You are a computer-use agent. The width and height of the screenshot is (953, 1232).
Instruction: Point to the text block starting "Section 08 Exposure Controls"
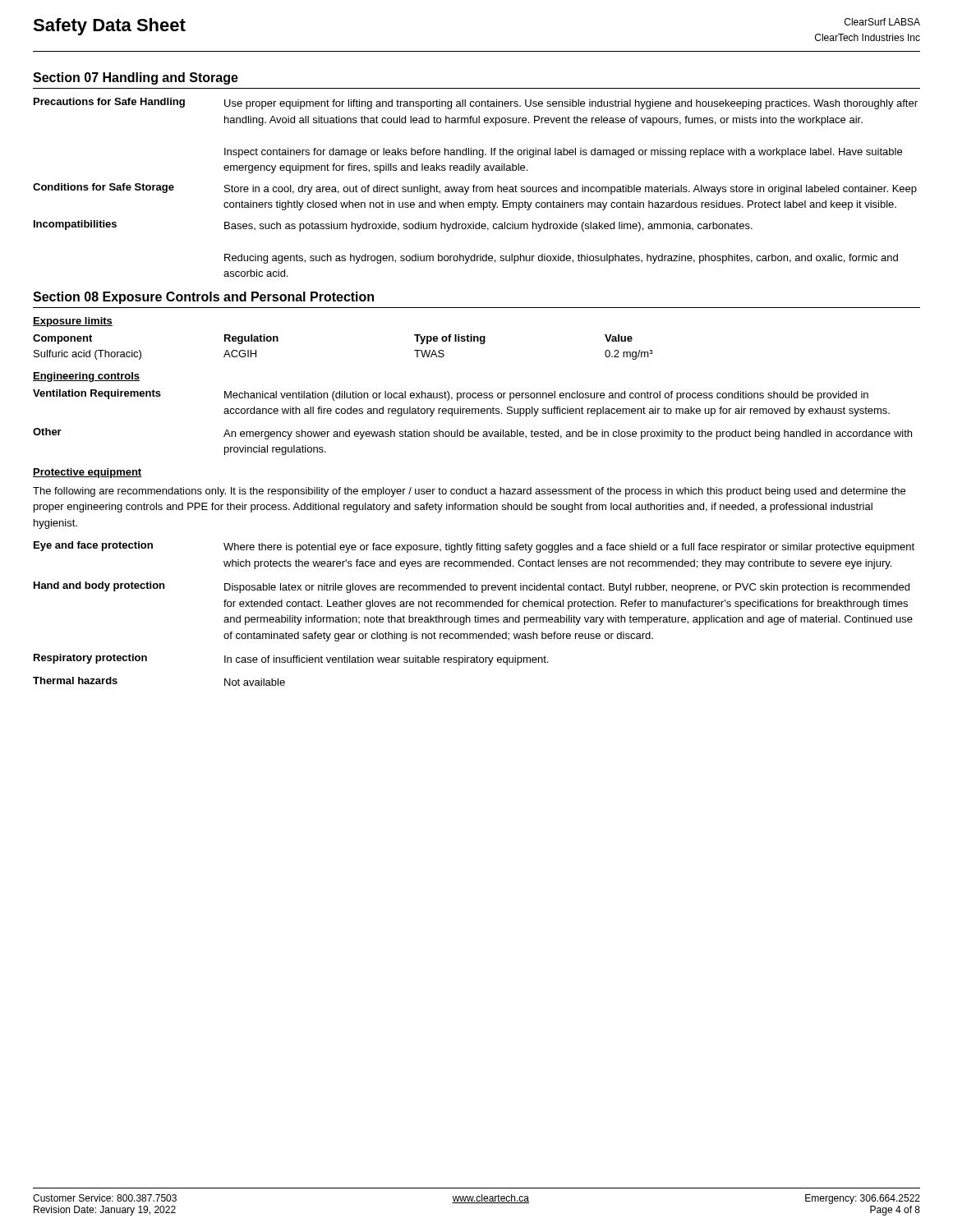tap(204, 296)
